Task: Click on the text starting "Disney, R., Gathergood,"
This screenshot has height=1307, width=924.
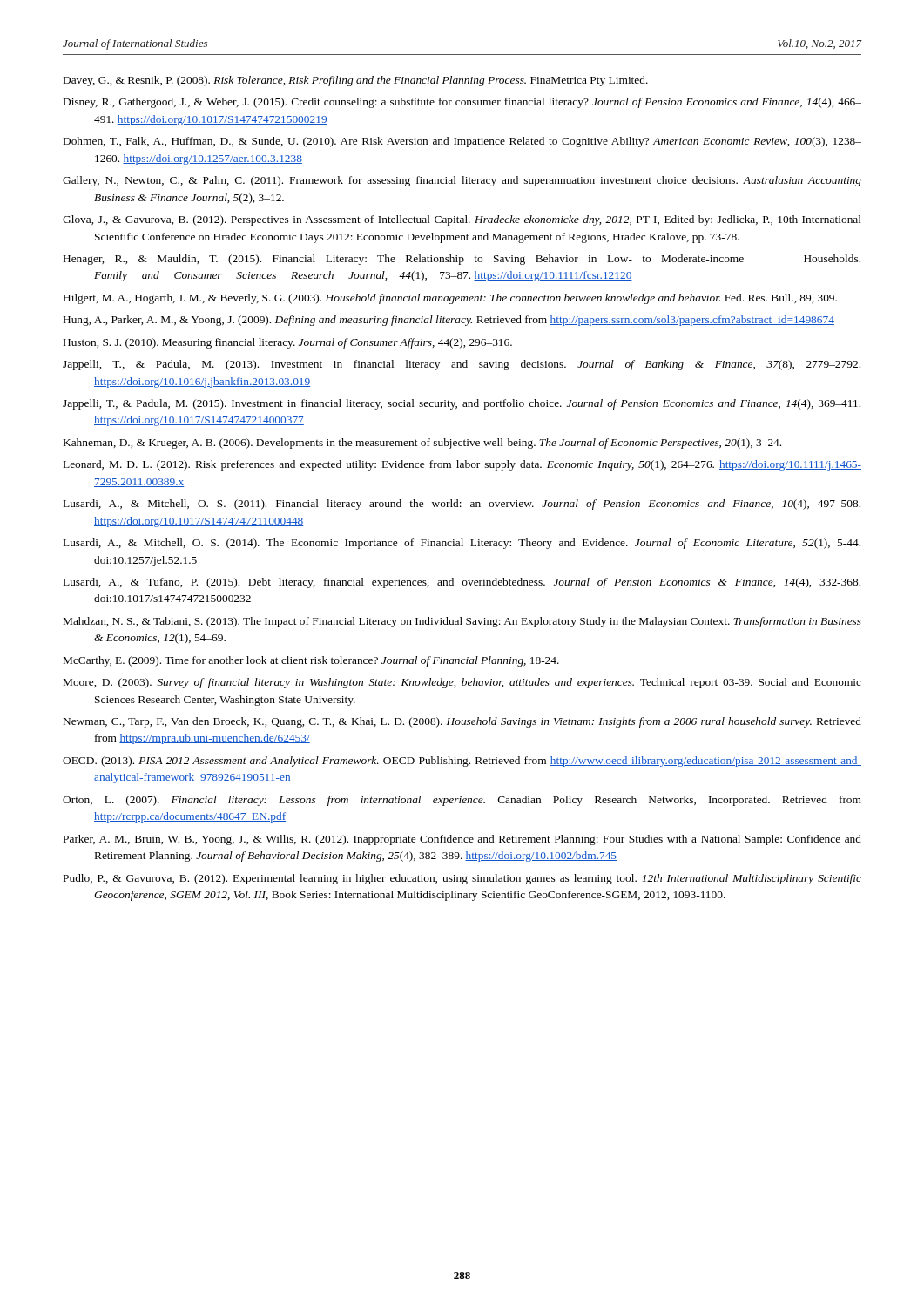Action: click(462, 110)
